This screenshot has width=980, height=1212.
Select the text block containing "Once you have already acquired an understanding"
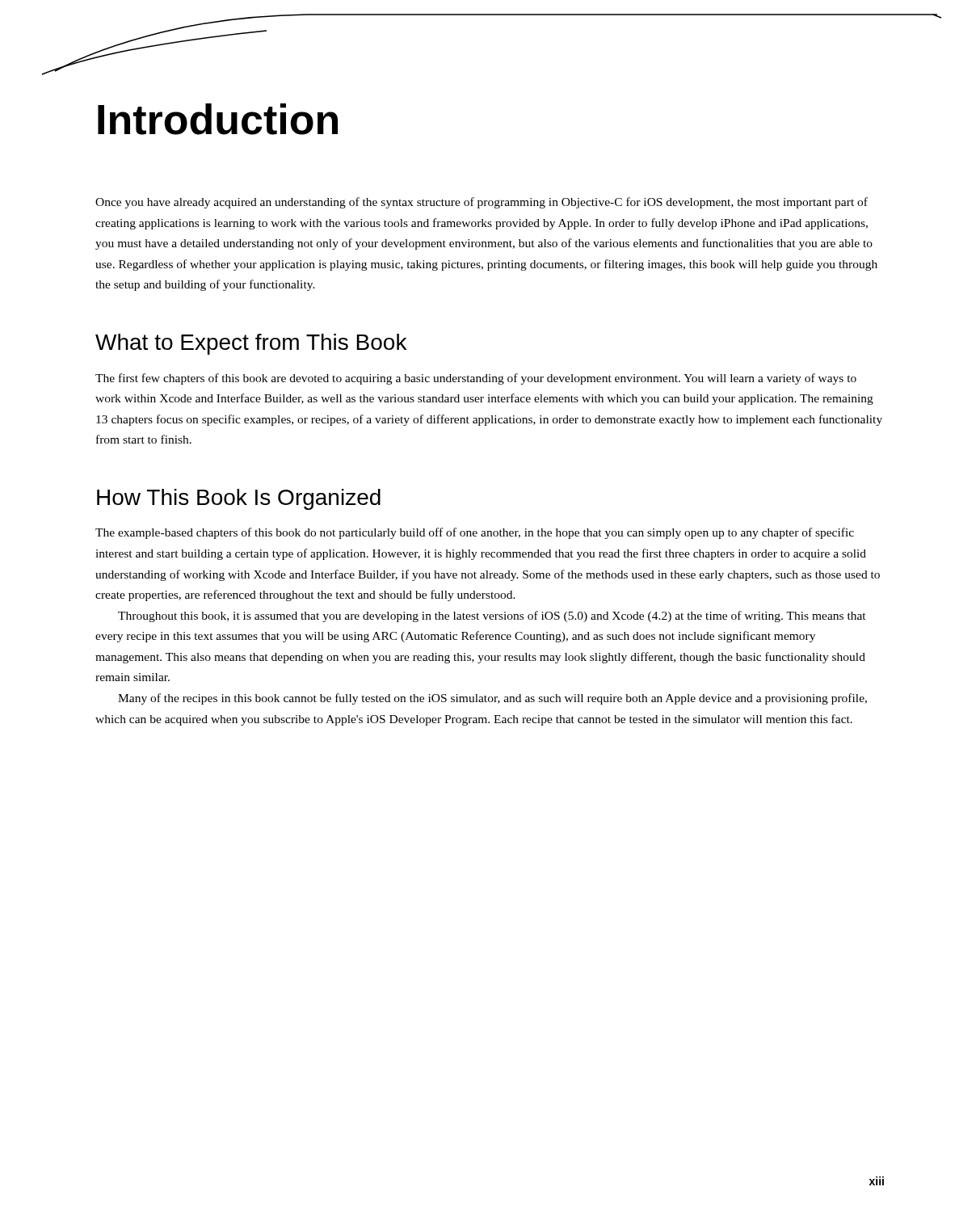[486, 243]
